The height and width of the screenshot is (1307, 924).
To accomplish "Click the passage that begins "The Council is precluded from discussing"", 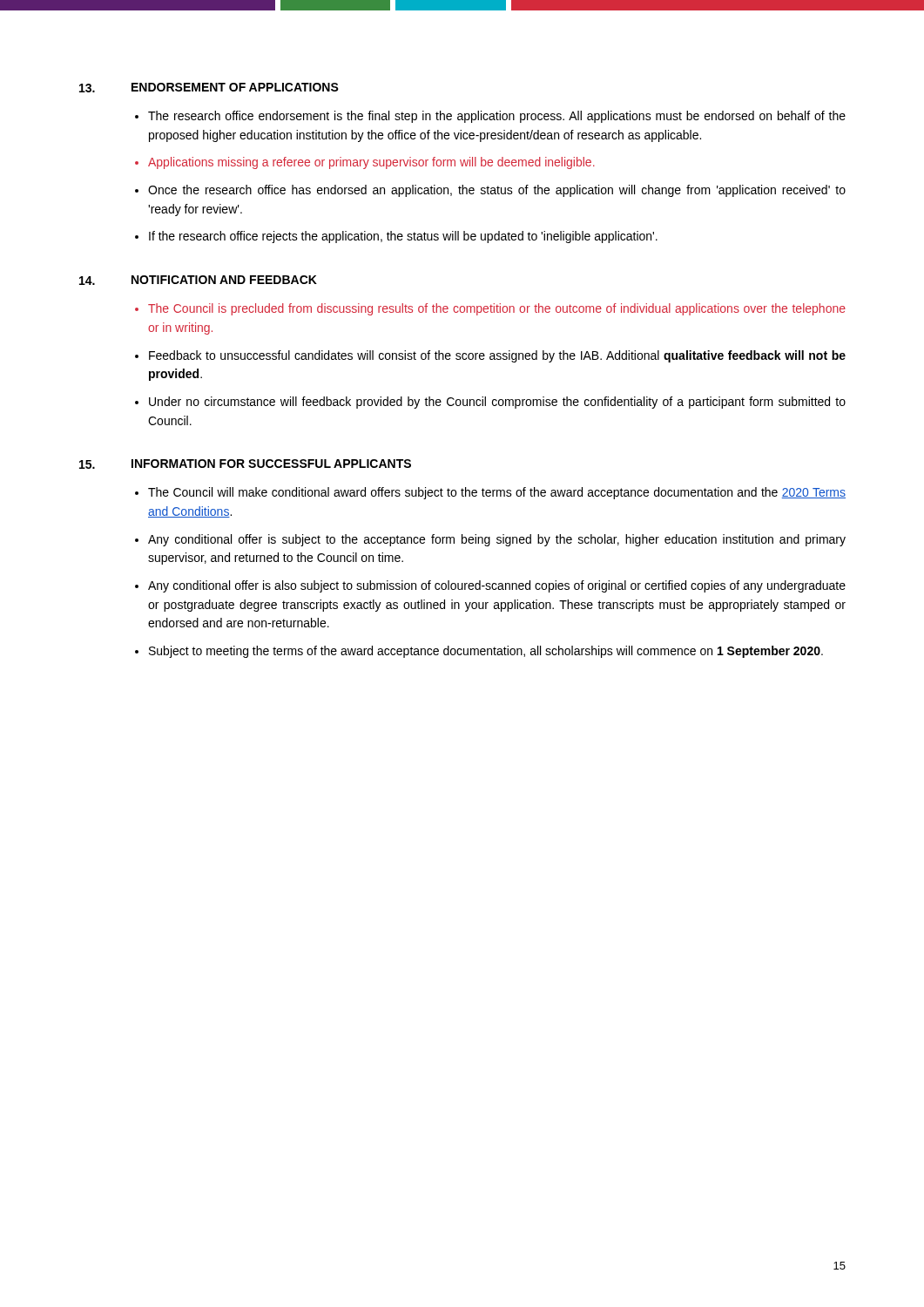I will [497, 318].
